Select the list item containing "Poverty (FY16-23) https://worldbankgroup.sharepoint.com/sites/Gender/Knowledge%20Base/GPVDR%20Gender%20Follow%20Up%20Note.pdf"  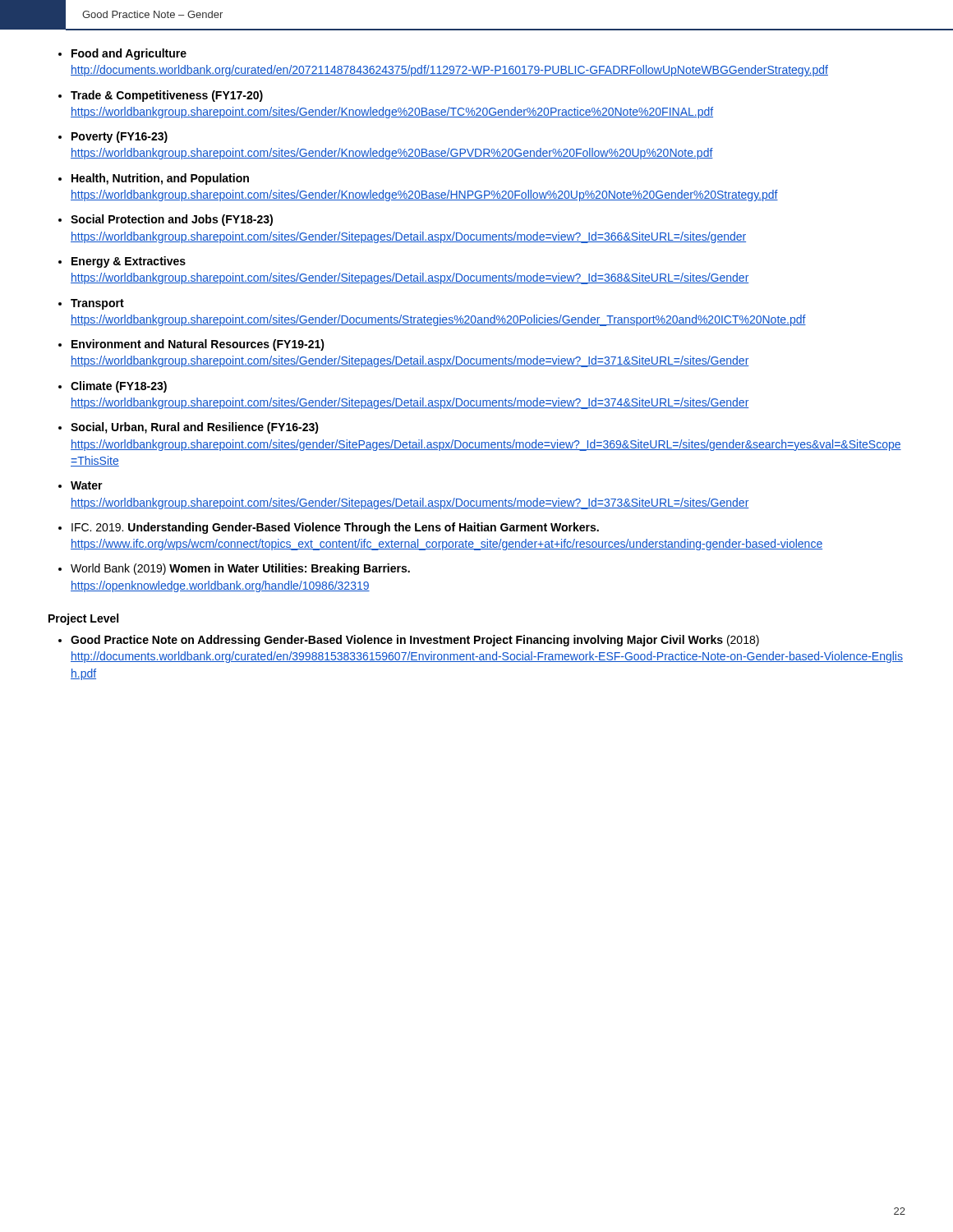[392, 145]
